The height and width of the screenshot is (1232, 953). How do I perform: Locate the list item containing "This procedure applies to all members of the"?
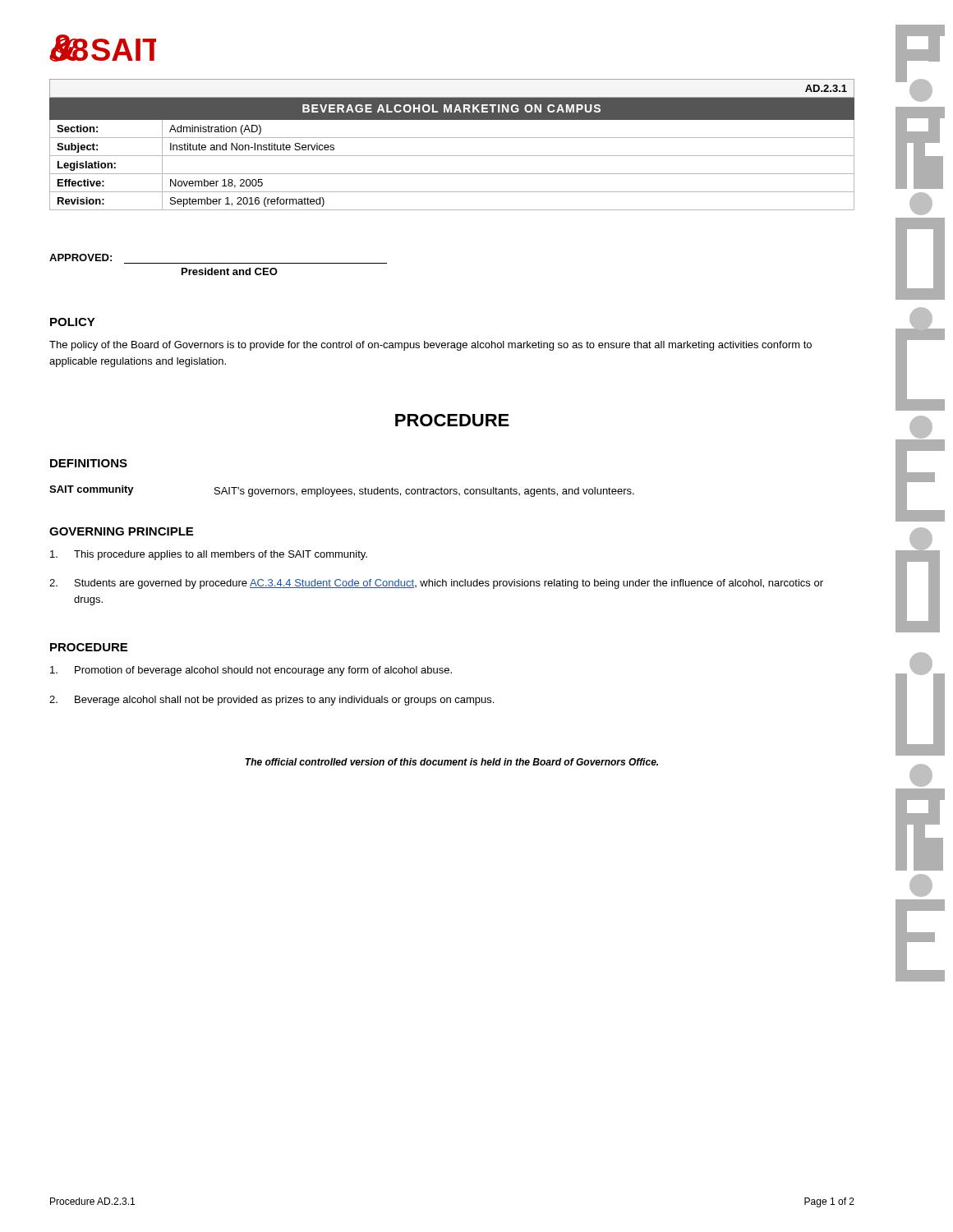[209, 555]
